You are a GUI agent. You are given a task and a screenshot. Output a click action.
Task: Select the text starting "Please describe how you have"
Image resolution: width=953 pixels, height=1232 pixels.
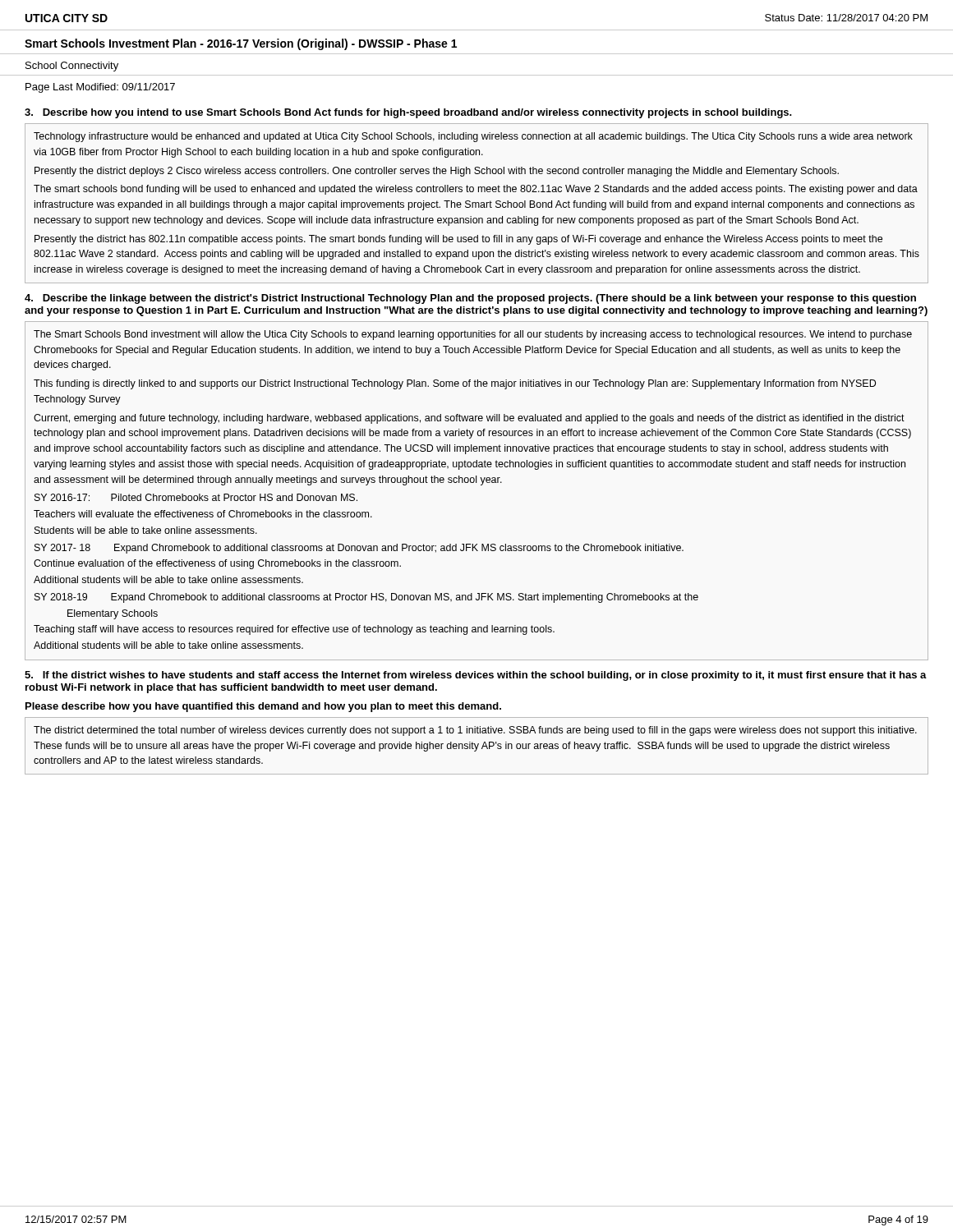point(476,706)
